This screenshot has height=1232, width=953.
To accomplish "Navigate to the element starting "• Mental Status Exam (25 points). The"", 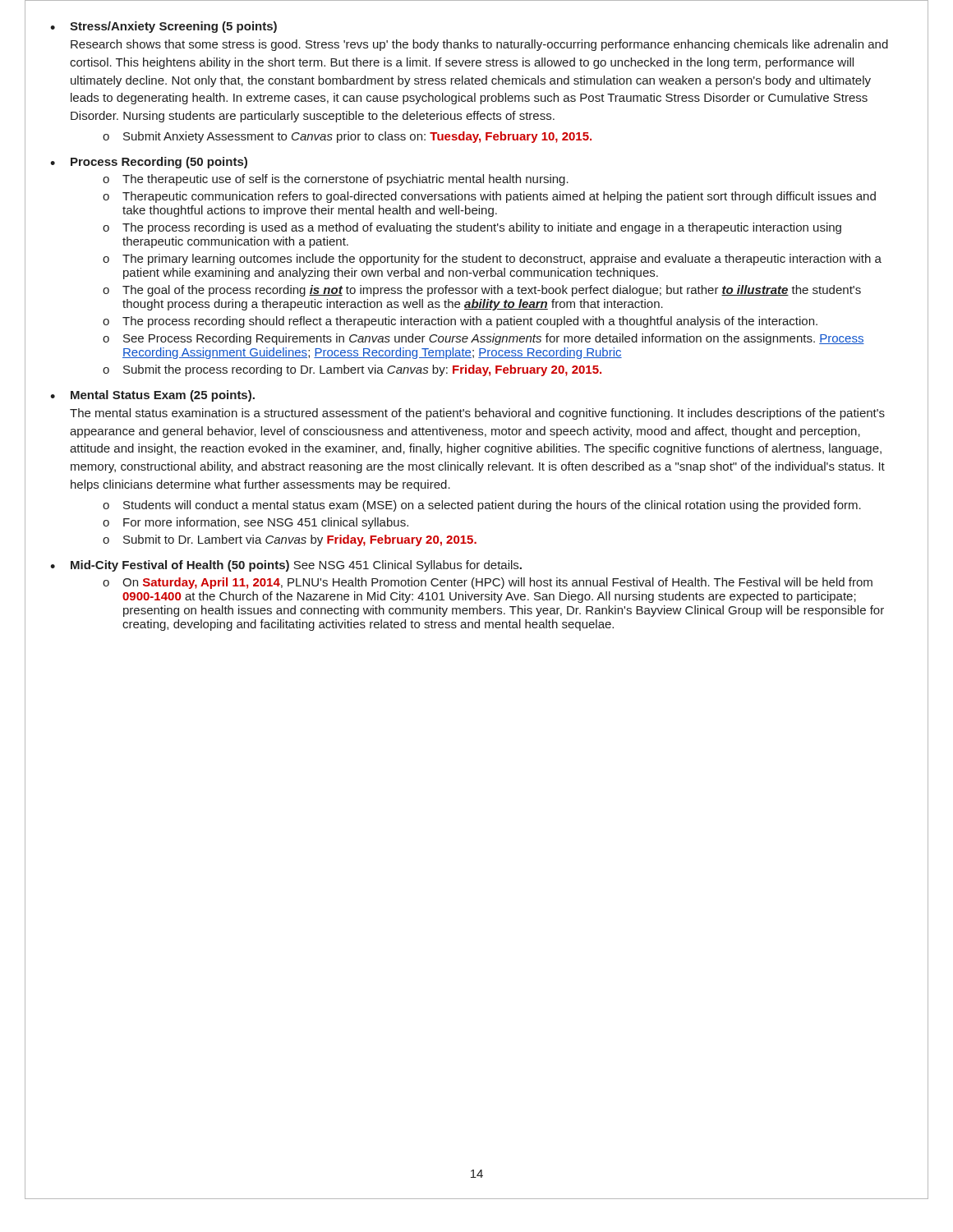I will 476,468.
